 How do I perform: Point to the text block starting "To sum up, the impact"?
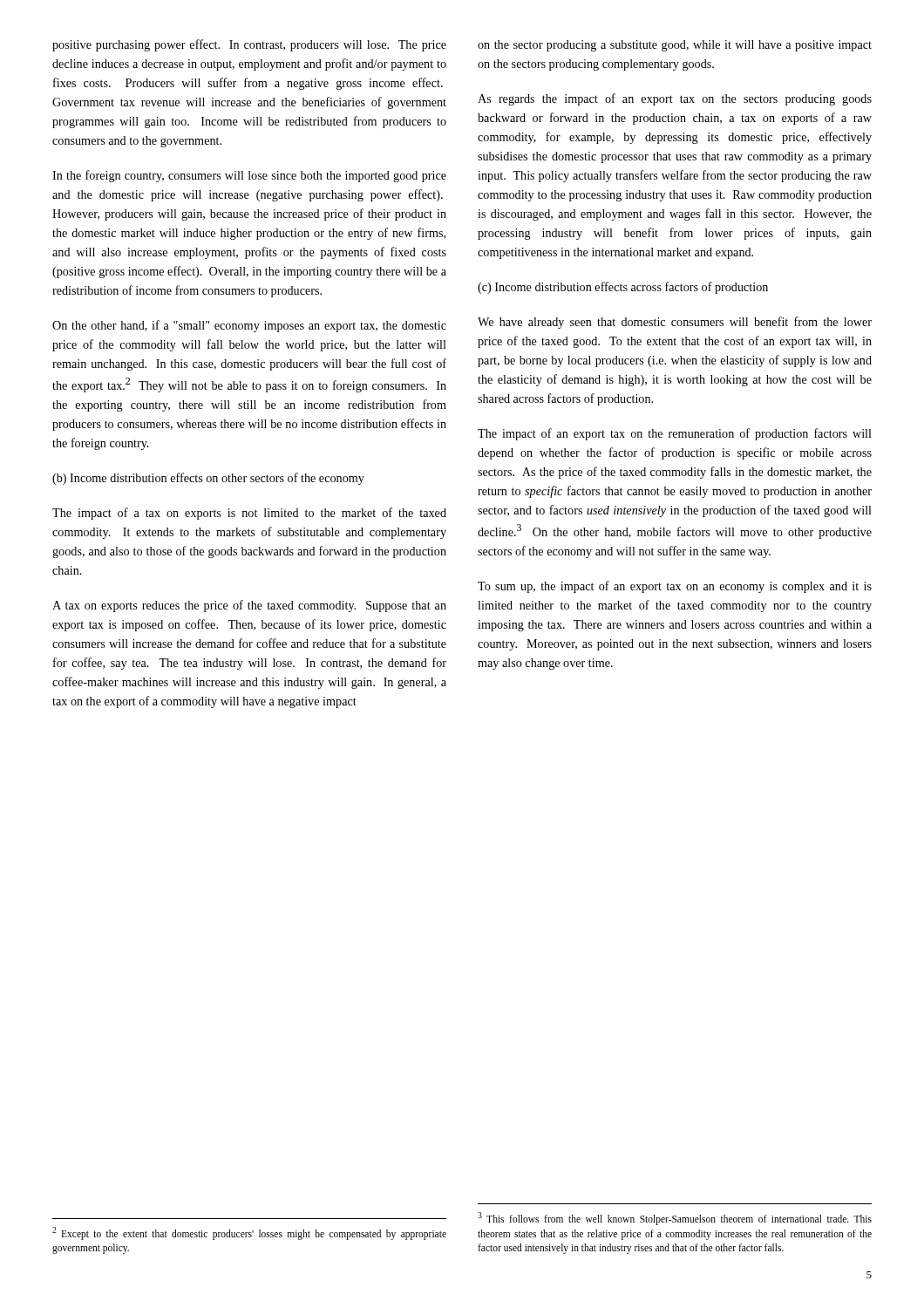pyautogui.click(x=675, y=624)
